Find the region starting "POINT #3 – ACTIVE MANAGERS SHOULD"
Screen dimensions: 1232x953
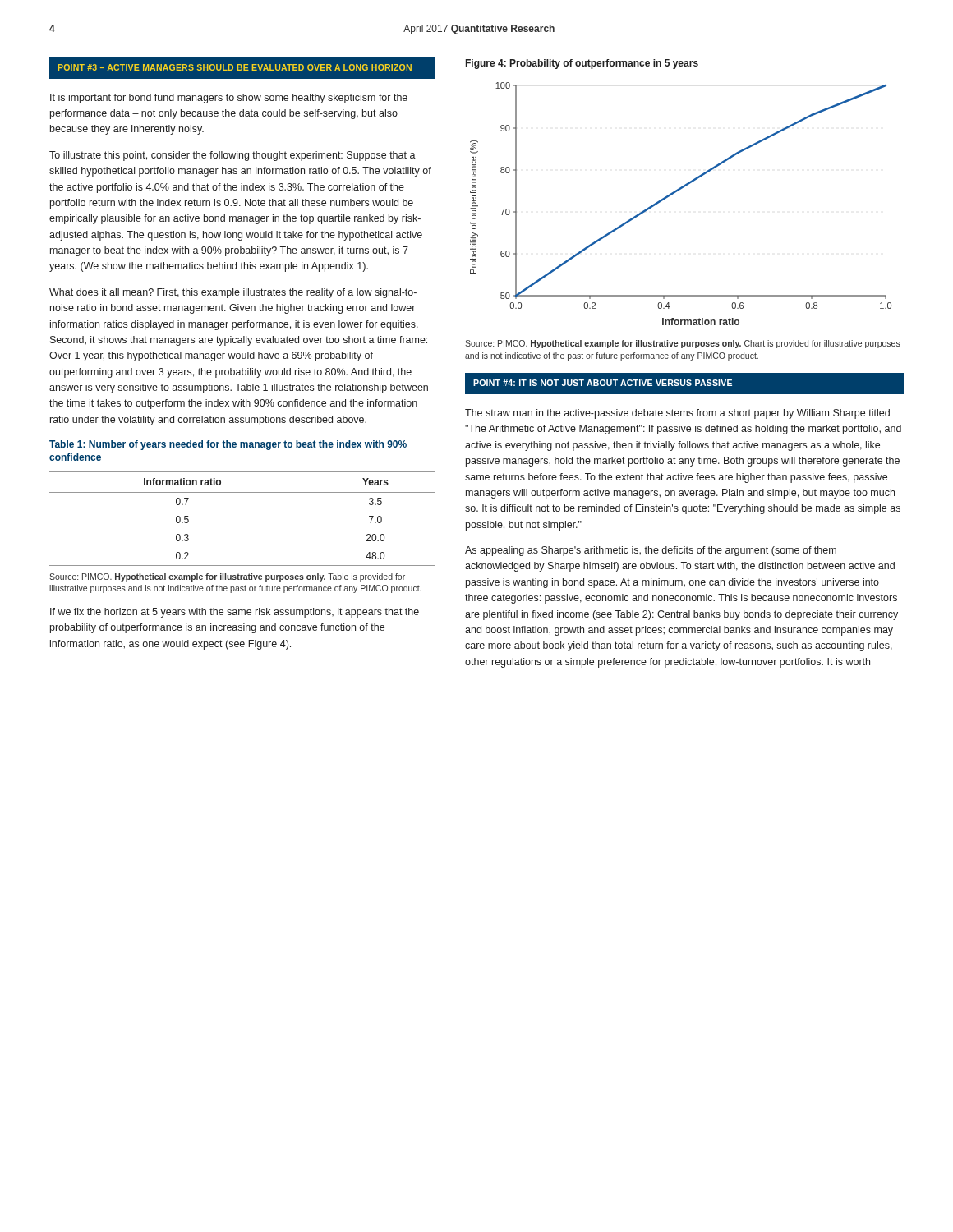pos(235,67)
